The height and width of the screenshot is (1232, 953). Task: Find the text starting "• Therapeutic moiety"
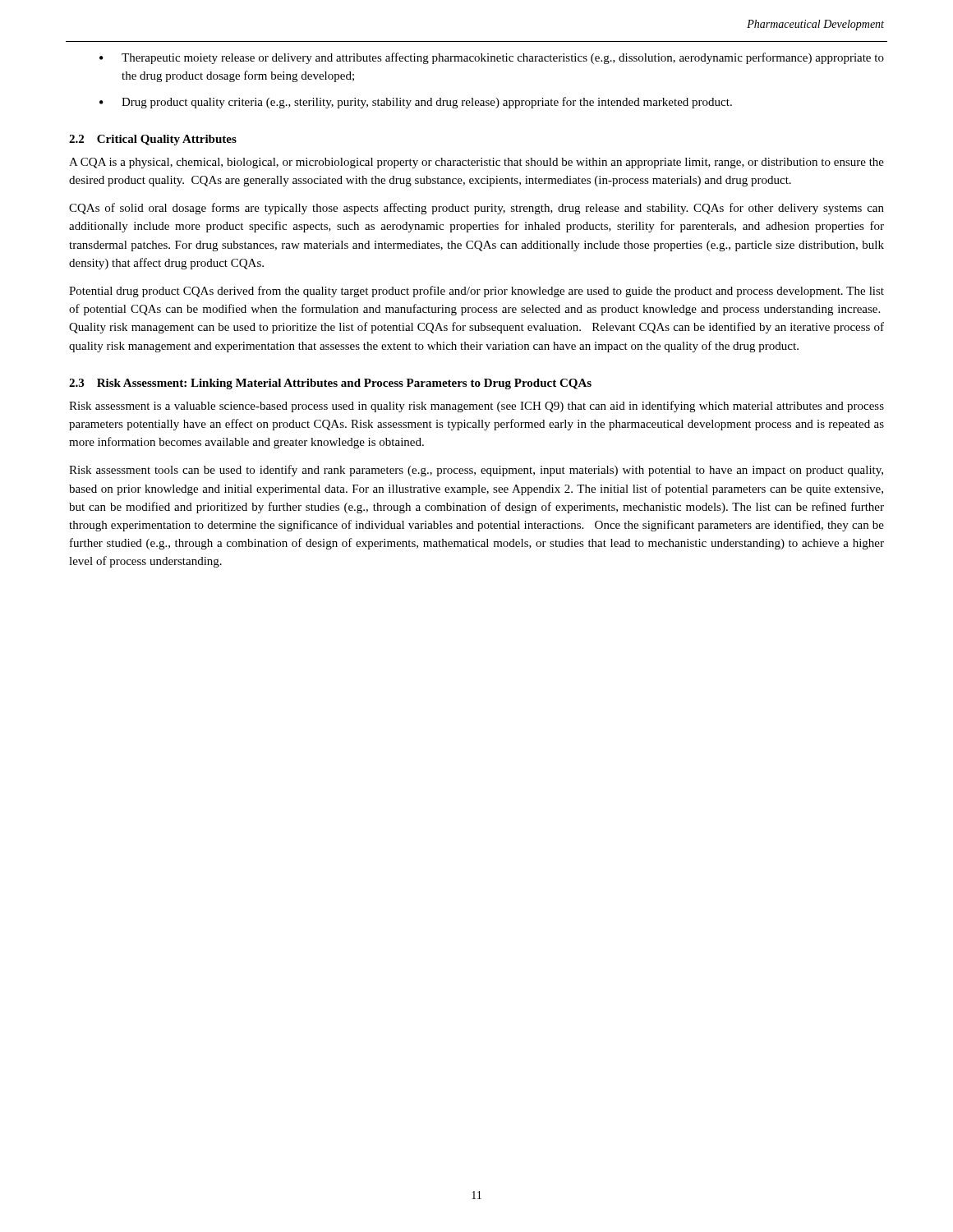tap(491, 67)
